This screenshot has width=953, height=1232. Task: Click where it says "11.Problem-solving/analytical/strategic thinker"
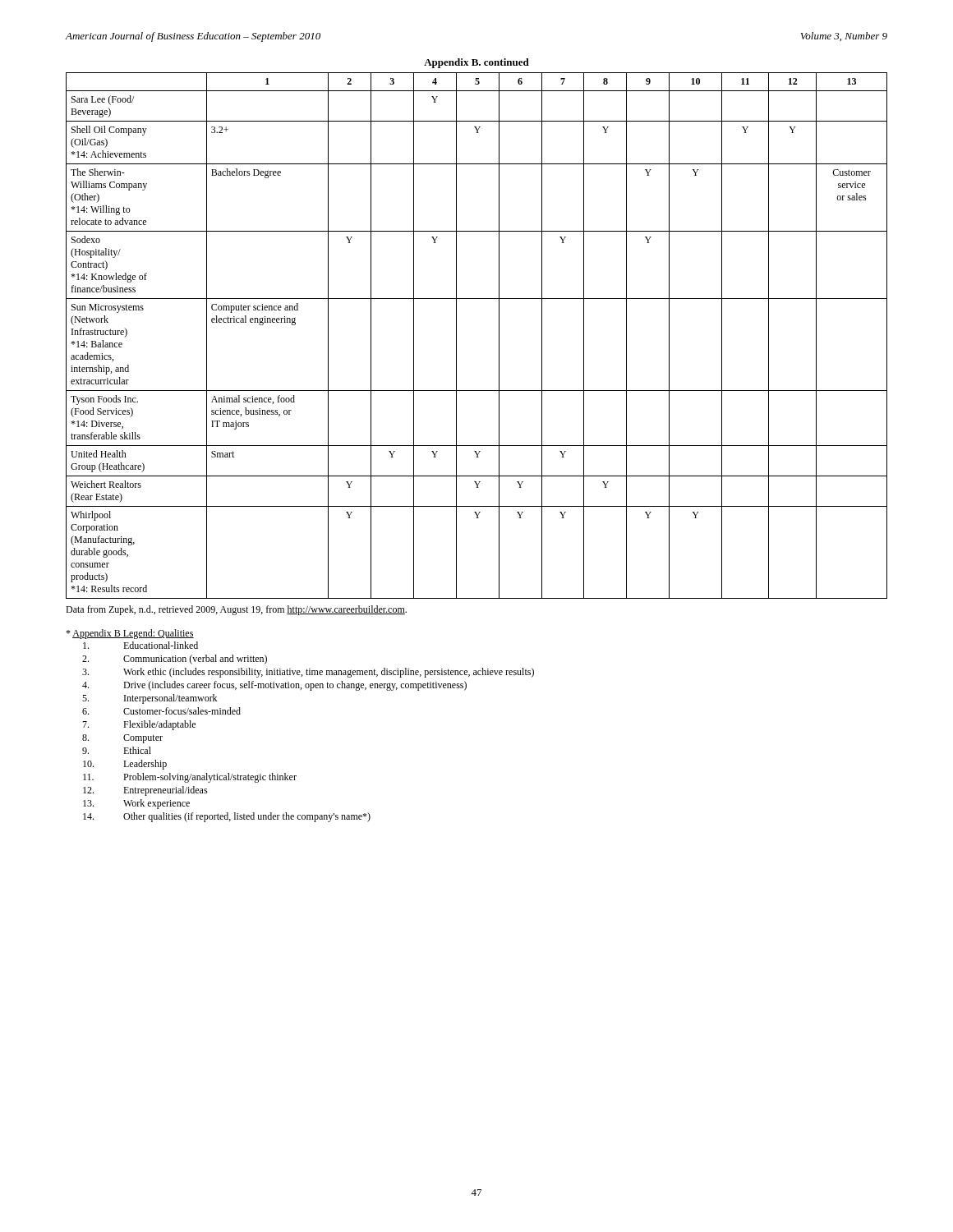[x=190, y=778]
